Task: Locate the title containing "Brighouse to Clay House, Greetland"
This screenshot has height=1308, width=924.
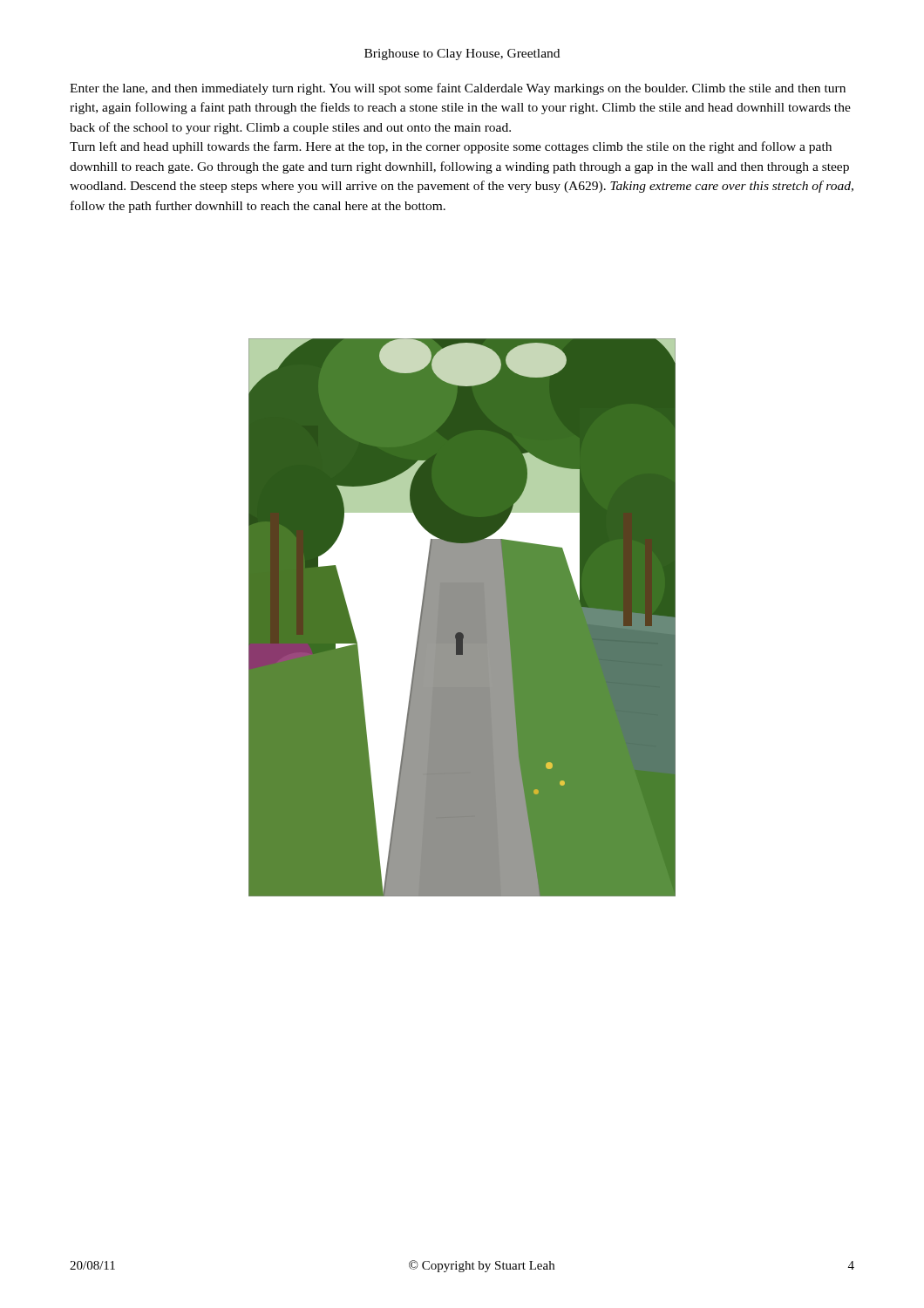Action: [x=462, y=53]
